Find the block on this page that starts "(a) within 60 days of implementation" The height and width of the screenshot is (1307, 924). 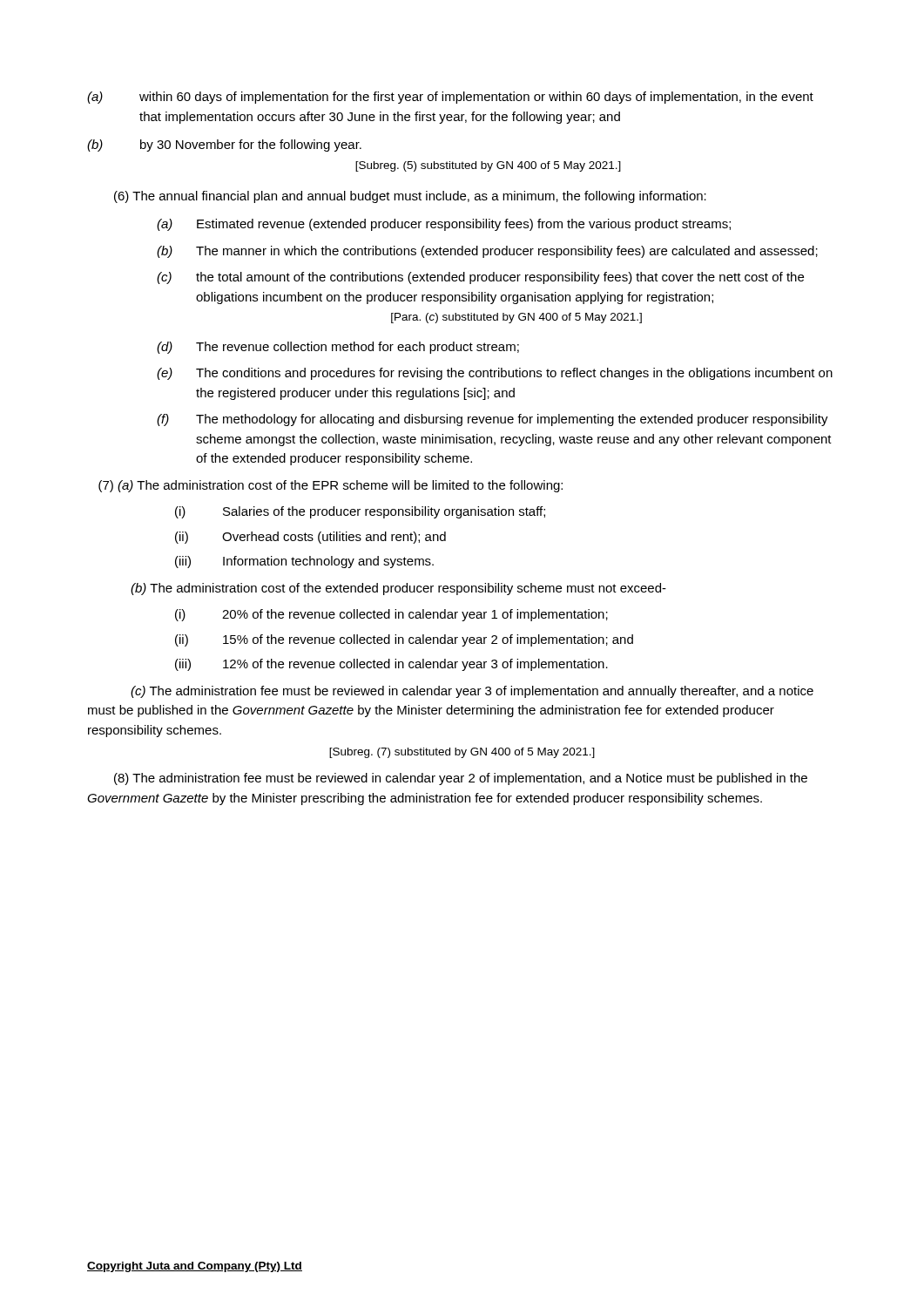(462, 107)
